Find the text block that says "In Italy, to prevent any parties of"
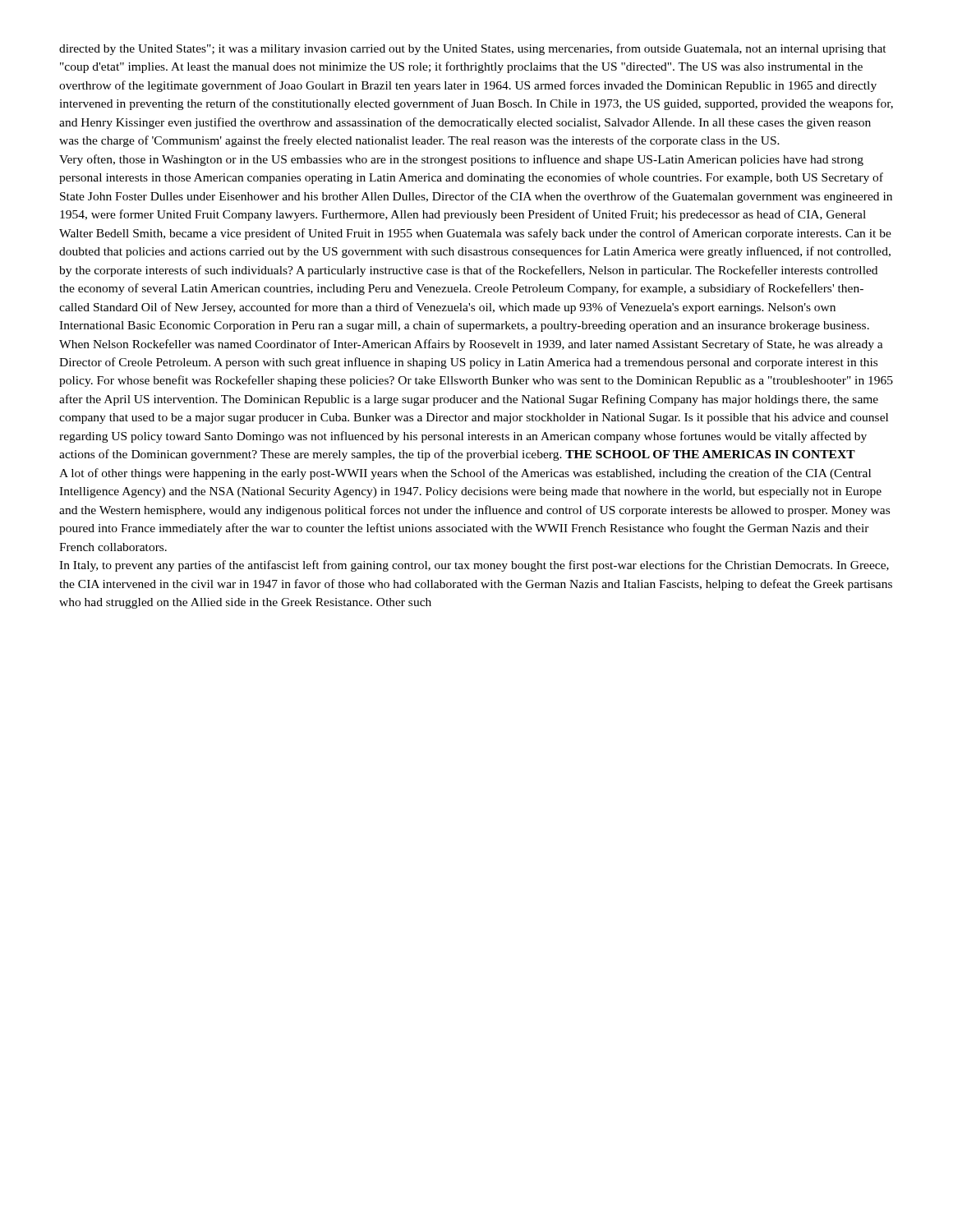The image size is (953, 1232). click(476, 583)
